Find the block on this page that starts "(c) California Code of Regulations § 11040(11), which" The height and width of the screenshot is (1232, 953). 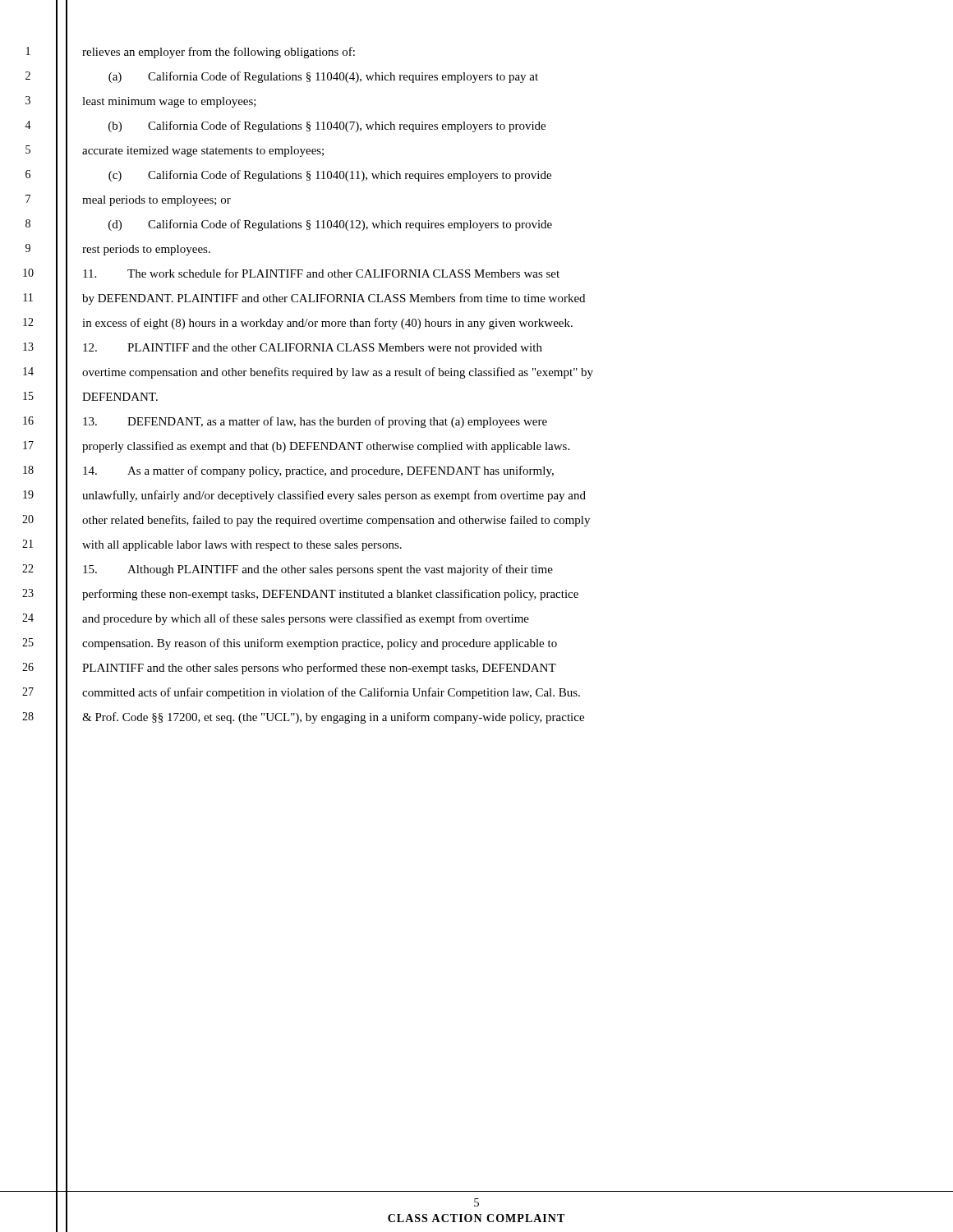(497, 187)
